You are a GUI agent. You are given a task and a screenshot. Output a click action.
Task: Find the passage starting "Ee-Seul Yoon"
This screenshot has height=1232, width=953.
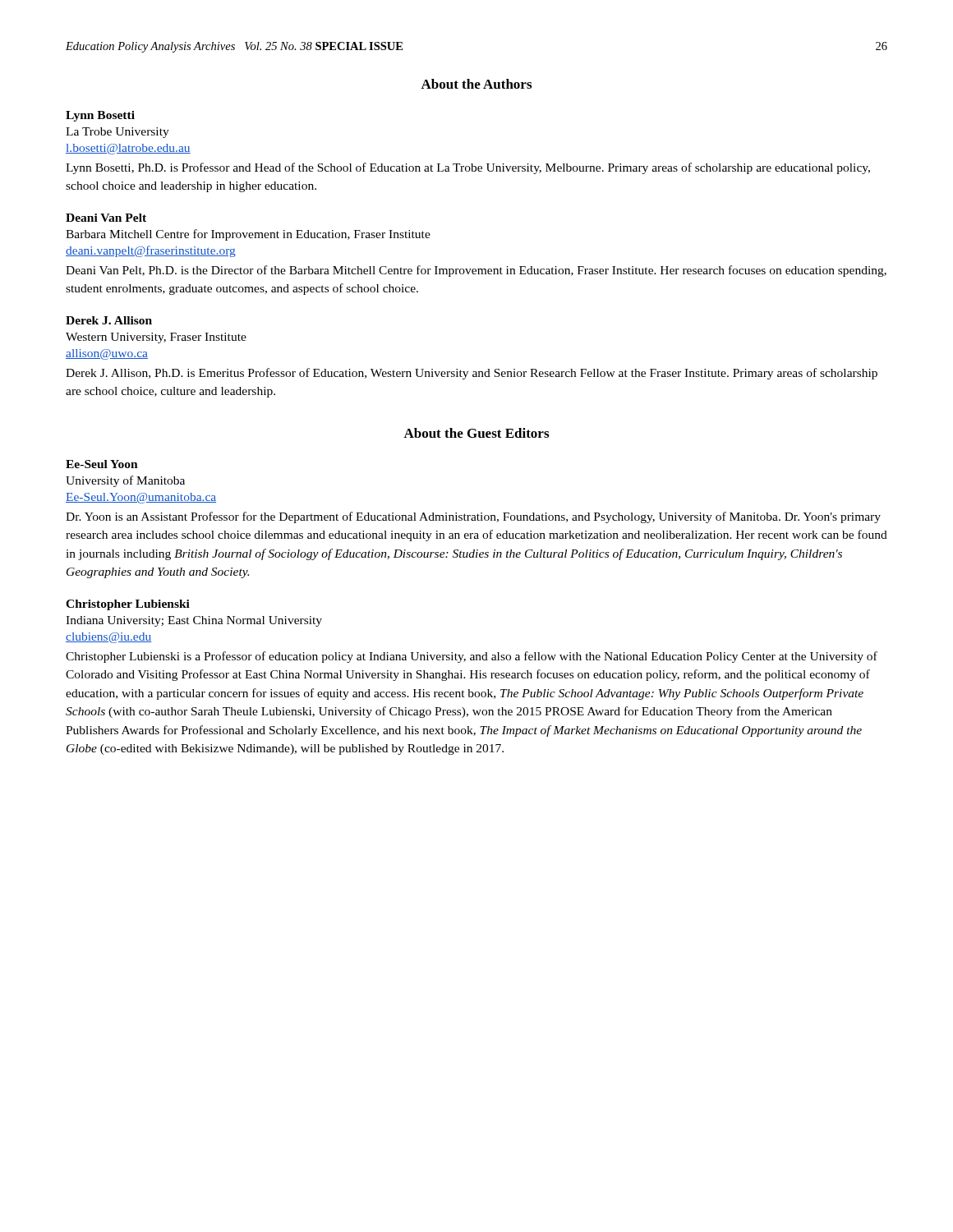pos(102,463)
